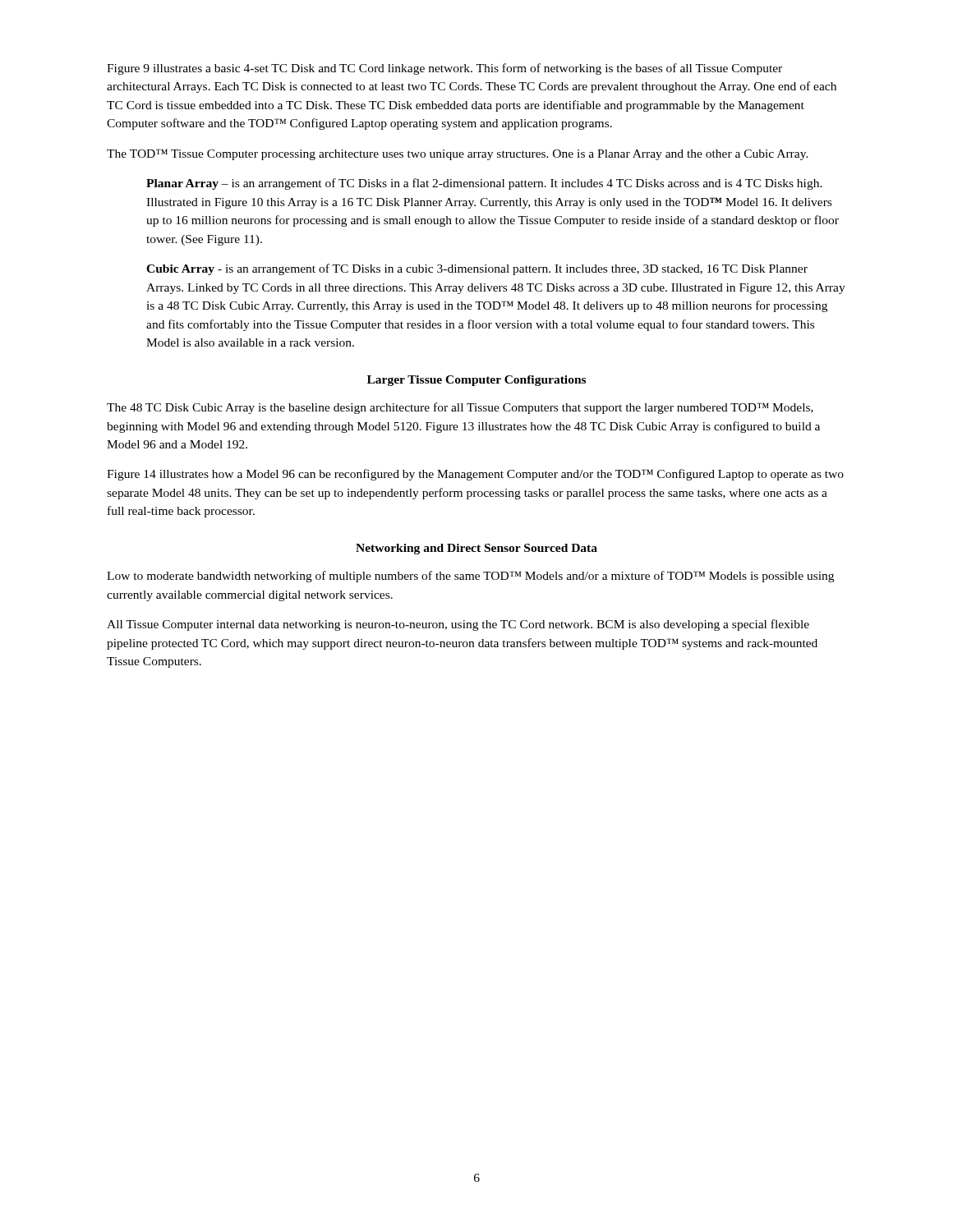Click the passage that begins "The 48 TC"
The width and height of the screenshot is (953, 1232).
pos(464,425)
